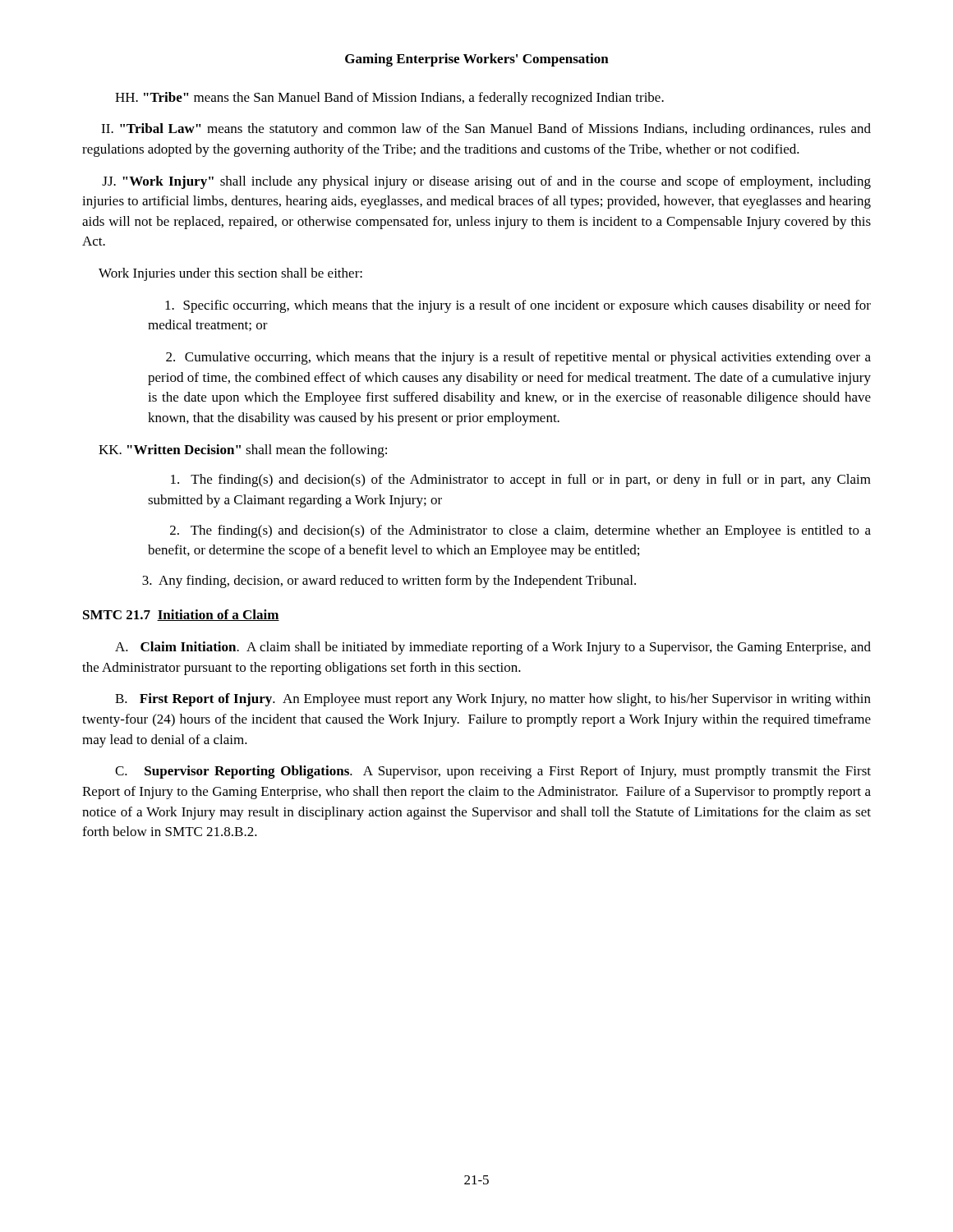Locate the text starting "Work Injuries under this section shall"

(x=231, y=273)
